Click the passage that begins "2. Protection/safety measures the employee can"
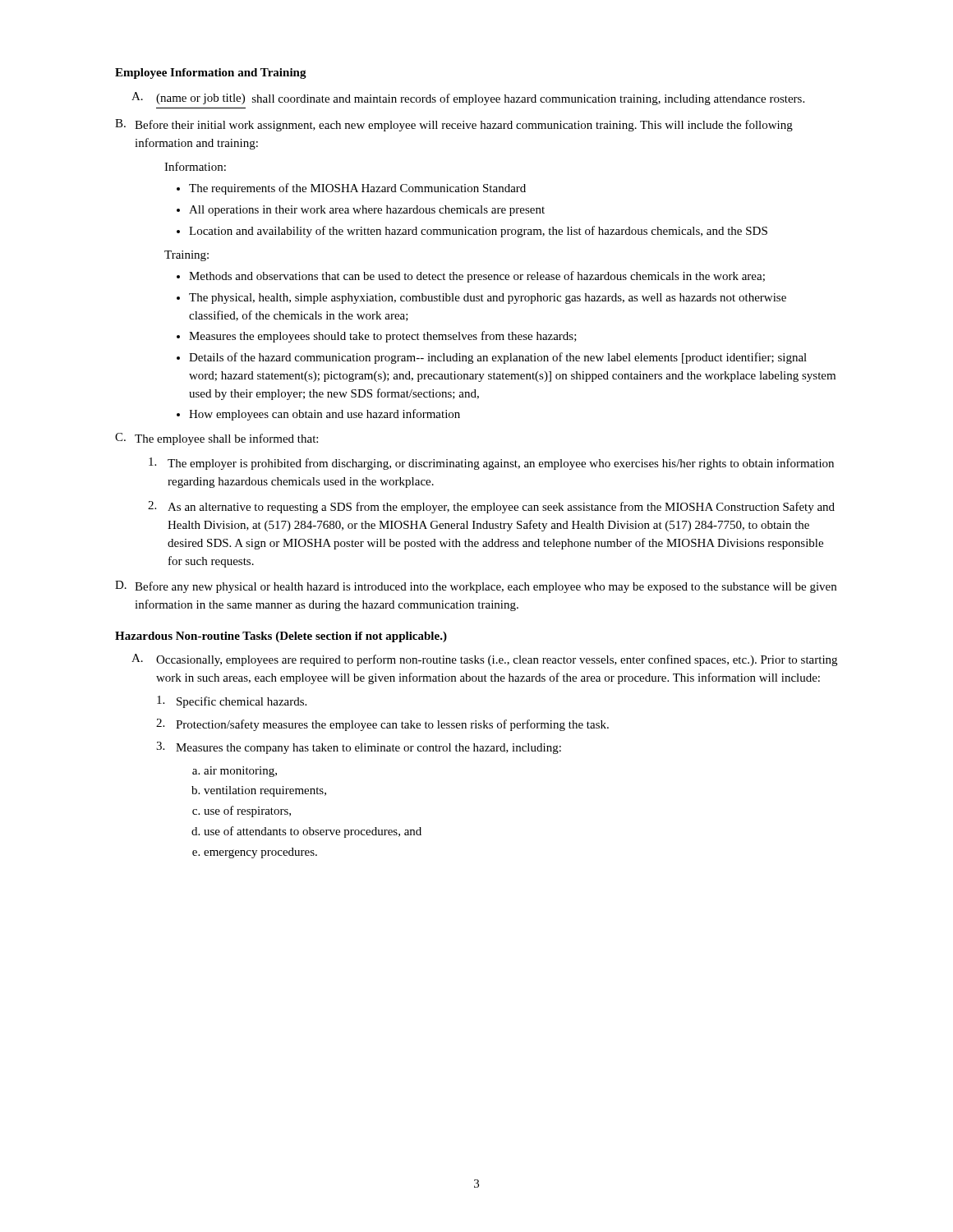 point(383,725)
